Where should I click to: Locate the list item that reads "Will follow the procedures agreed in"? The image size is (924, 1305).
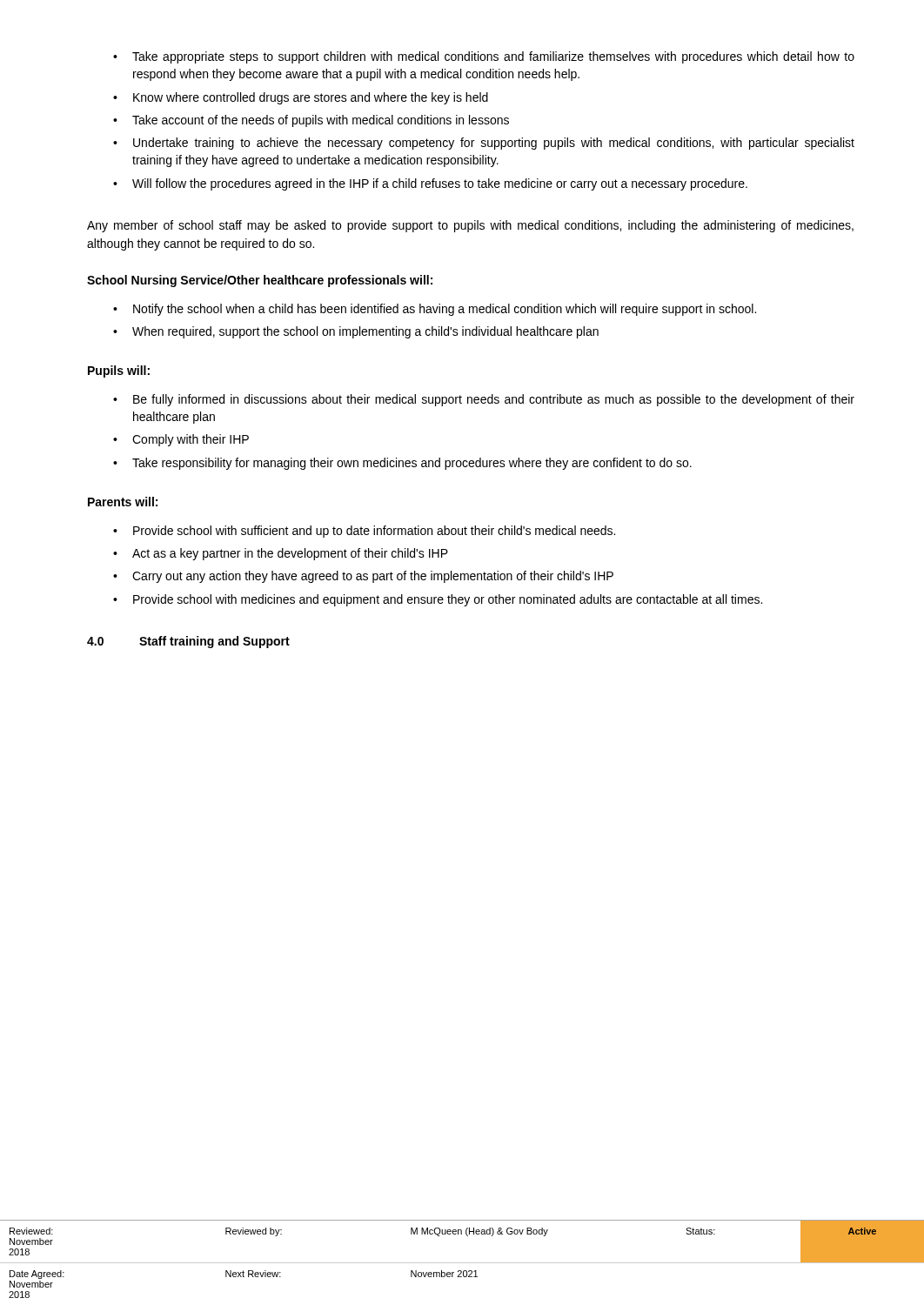(440, 183)
